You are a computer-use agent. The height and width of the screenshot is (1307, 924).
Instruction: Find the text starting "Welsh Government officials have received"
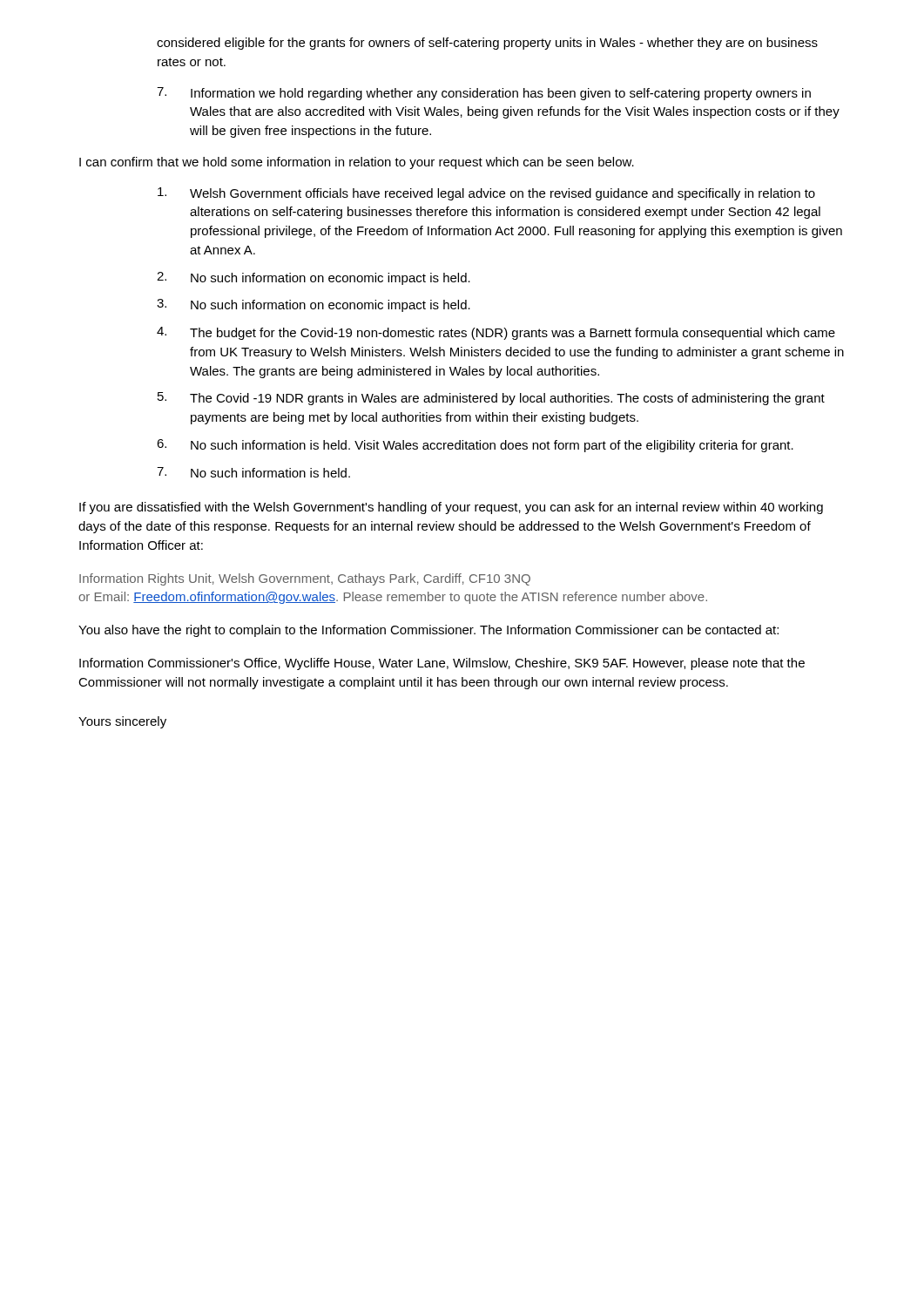click(x=501, y=221)
